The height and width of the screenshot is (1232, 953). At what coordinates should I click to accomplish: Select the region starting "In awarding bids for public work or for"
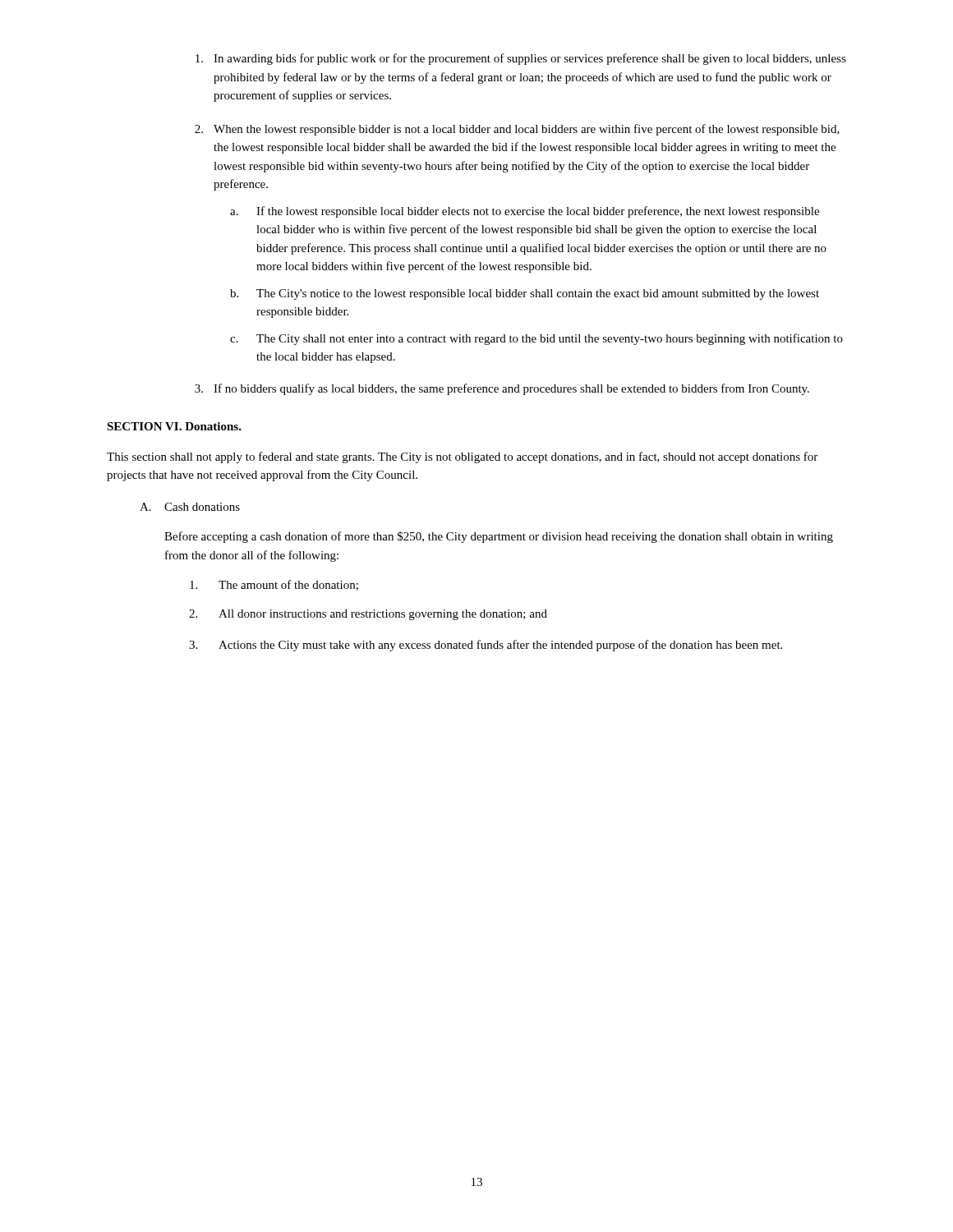pyautogui.click(x=509, y=77)
